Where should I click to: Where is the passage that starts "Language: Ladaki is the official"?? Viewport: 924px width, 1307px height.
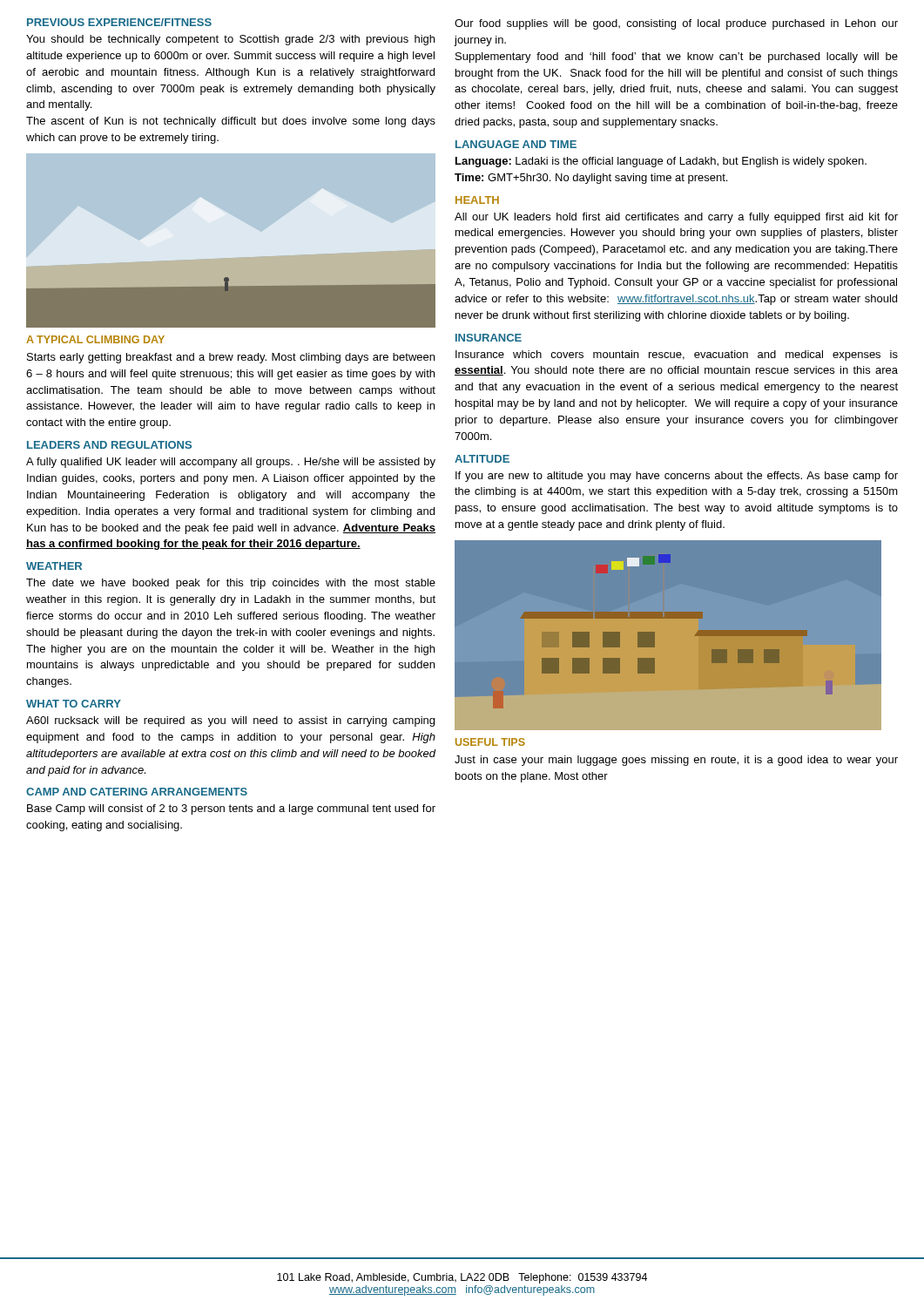(661, 169)
